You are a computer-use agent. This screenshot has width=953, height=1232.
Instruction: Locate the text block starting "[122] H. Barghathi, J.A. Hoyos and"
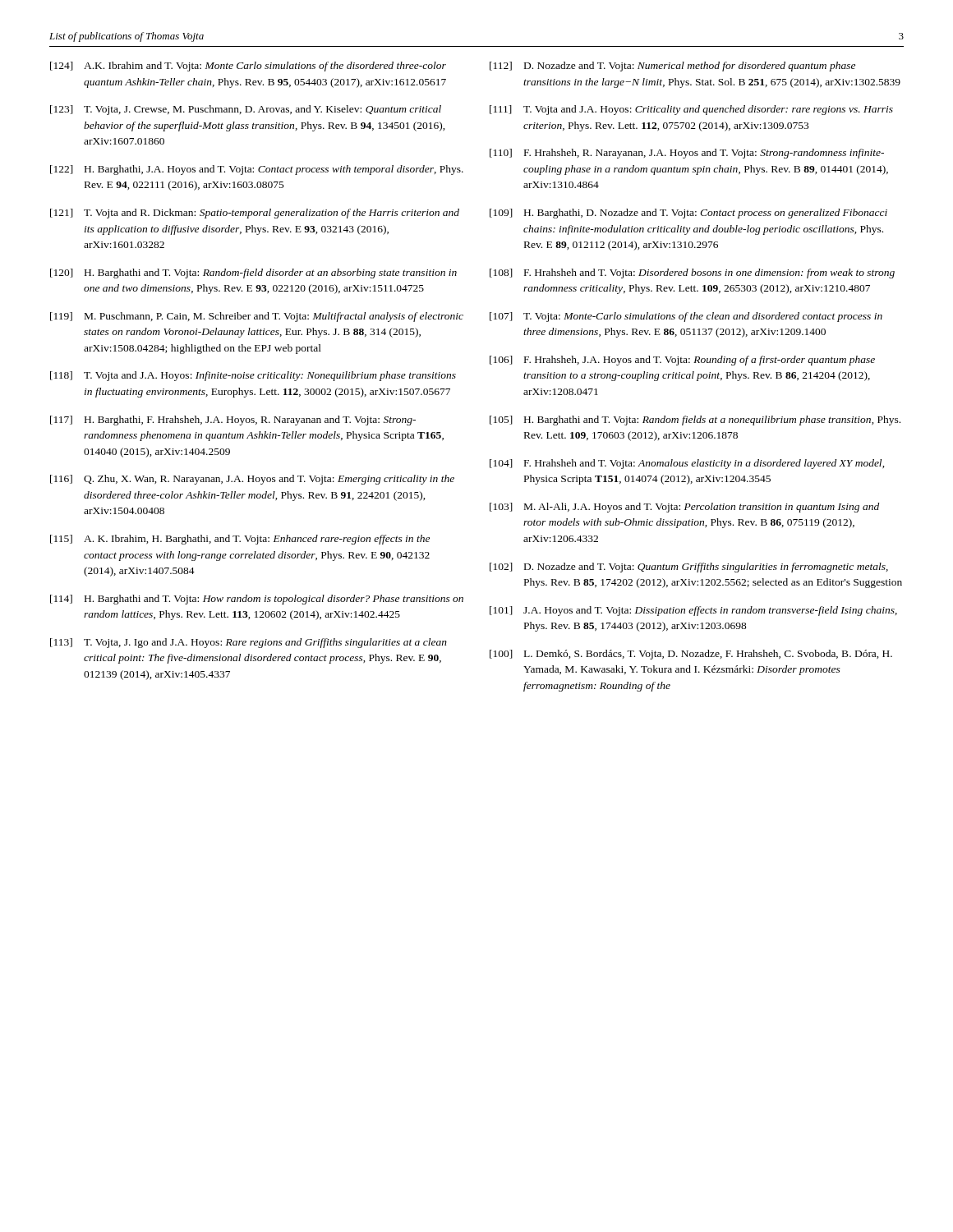pos(257,177)
